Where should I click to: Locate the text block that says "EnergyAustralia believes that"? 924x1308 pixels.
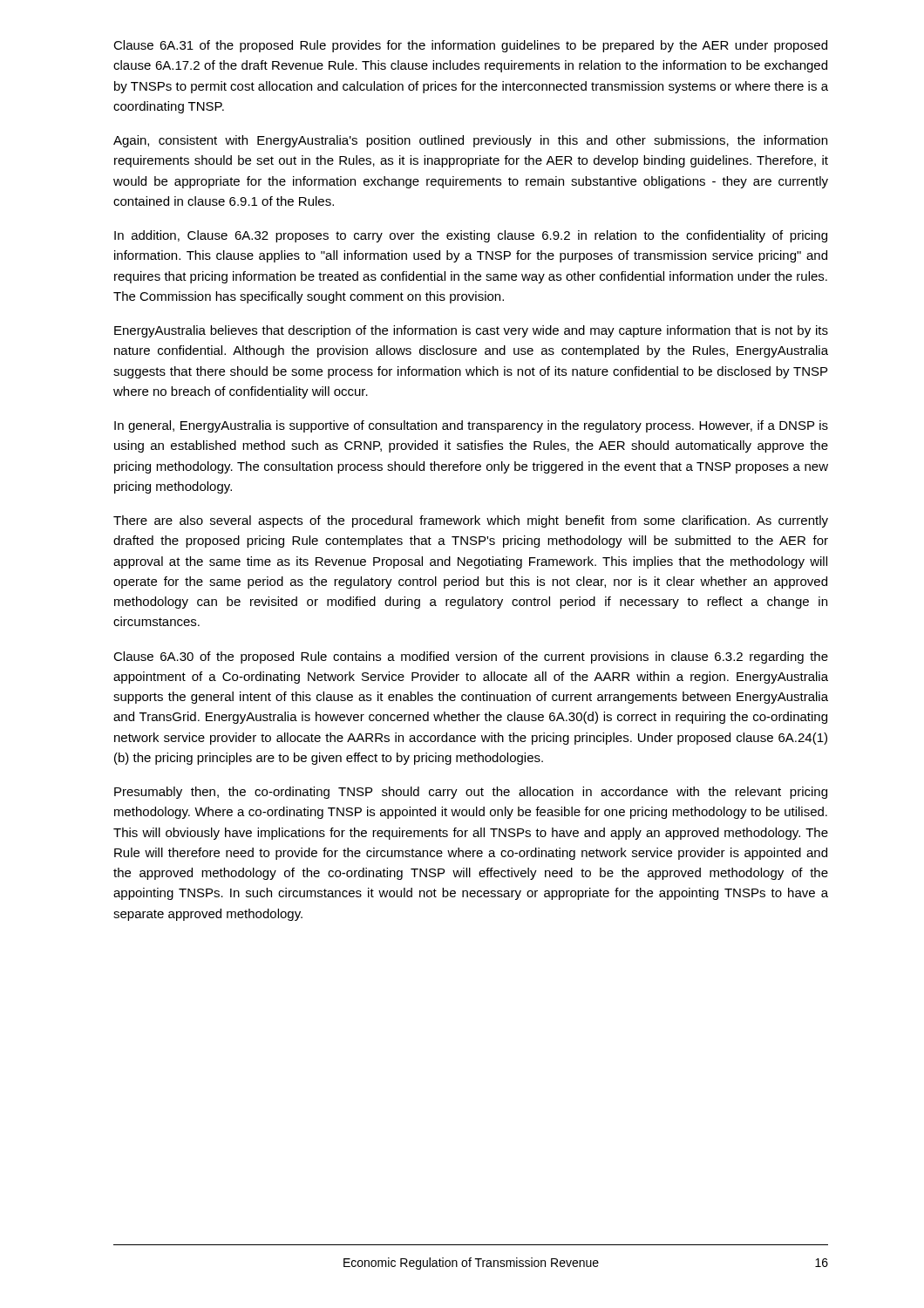point(471,361)
